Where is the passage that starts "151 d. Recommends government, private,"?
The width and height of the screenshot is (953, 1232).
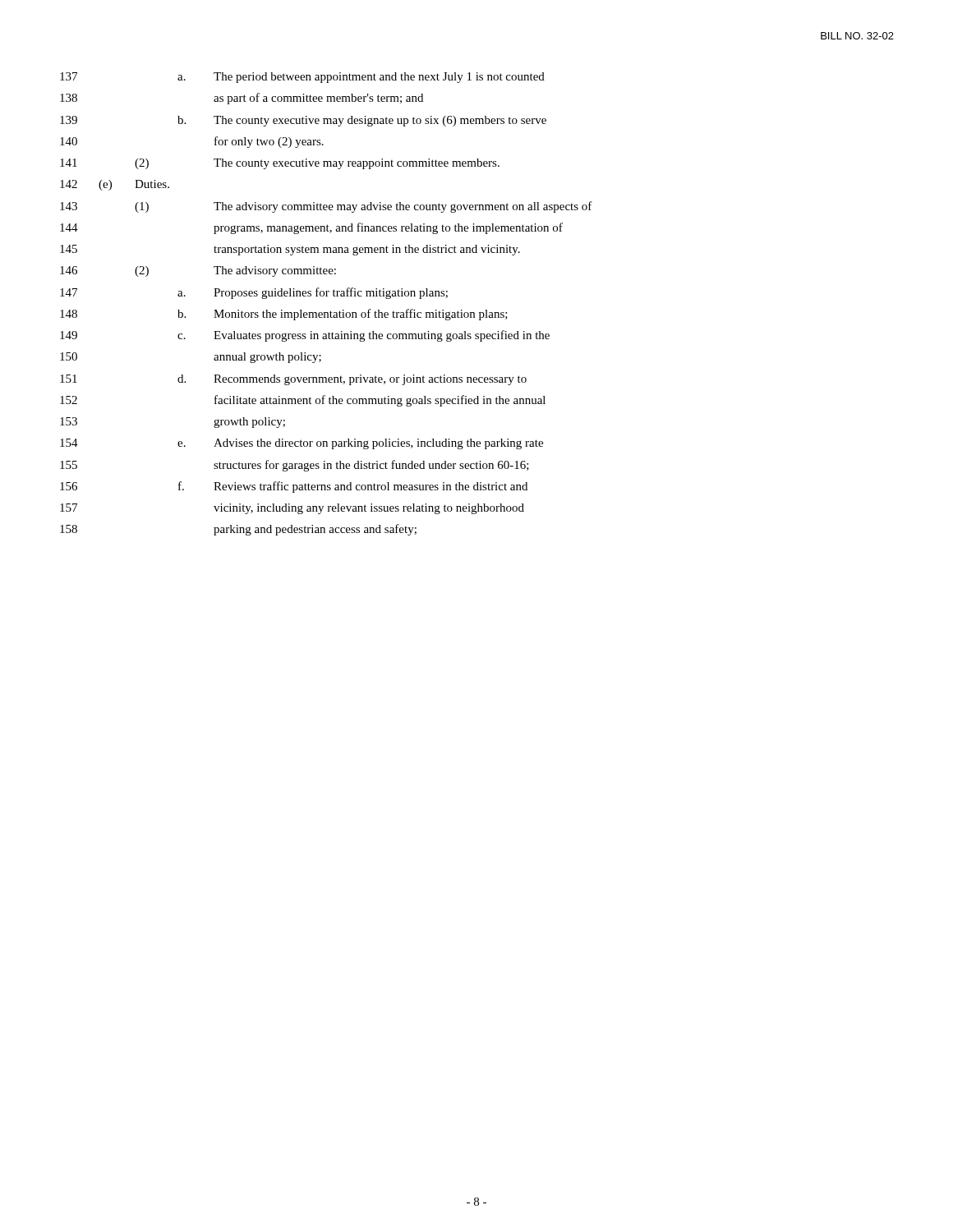476,378
